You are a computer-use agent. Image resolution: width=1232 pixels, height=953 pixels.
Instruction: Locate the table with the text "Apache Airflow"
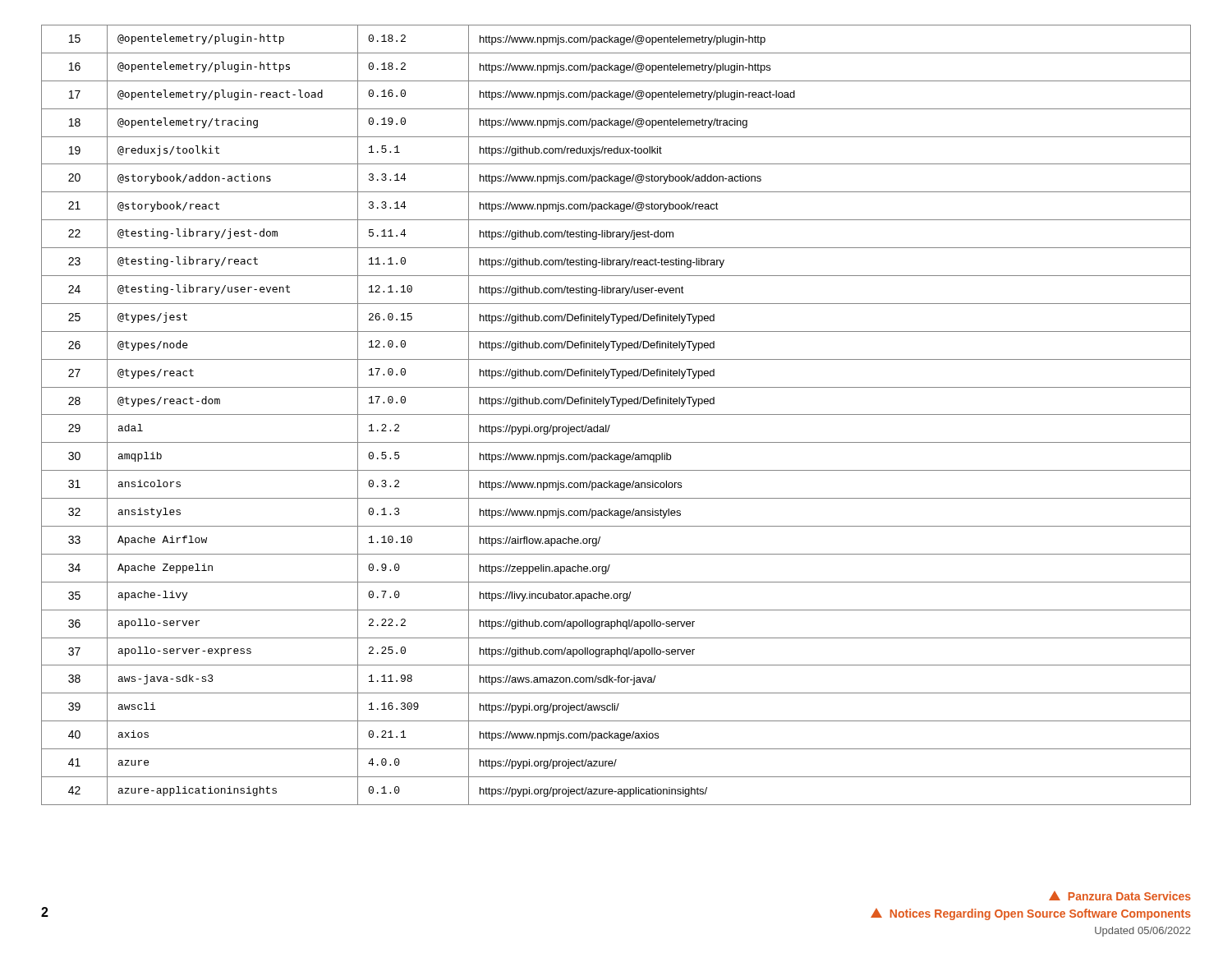pos(616,415)
